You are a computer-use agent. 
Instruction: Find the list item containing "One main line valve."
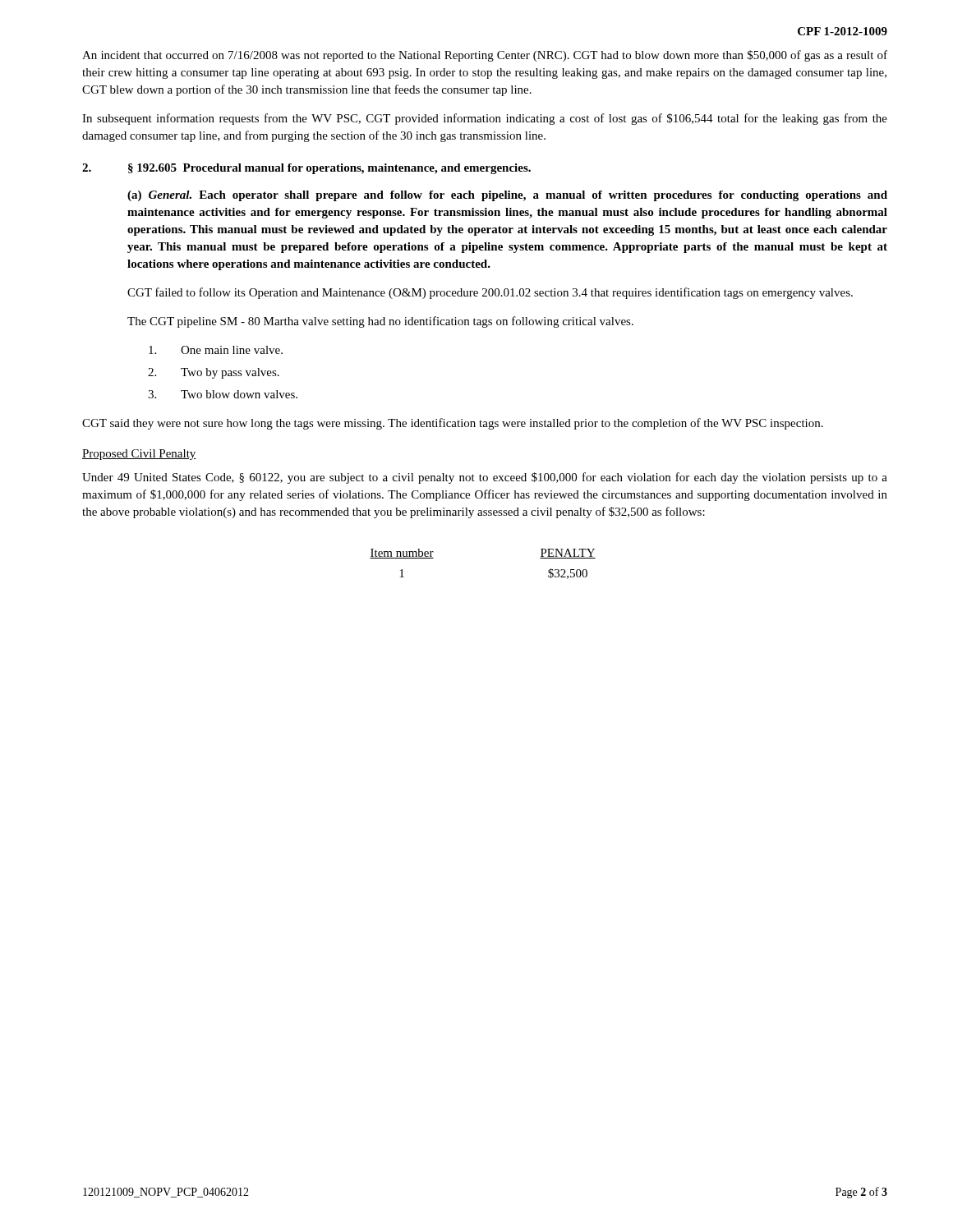tap(216, 350)
